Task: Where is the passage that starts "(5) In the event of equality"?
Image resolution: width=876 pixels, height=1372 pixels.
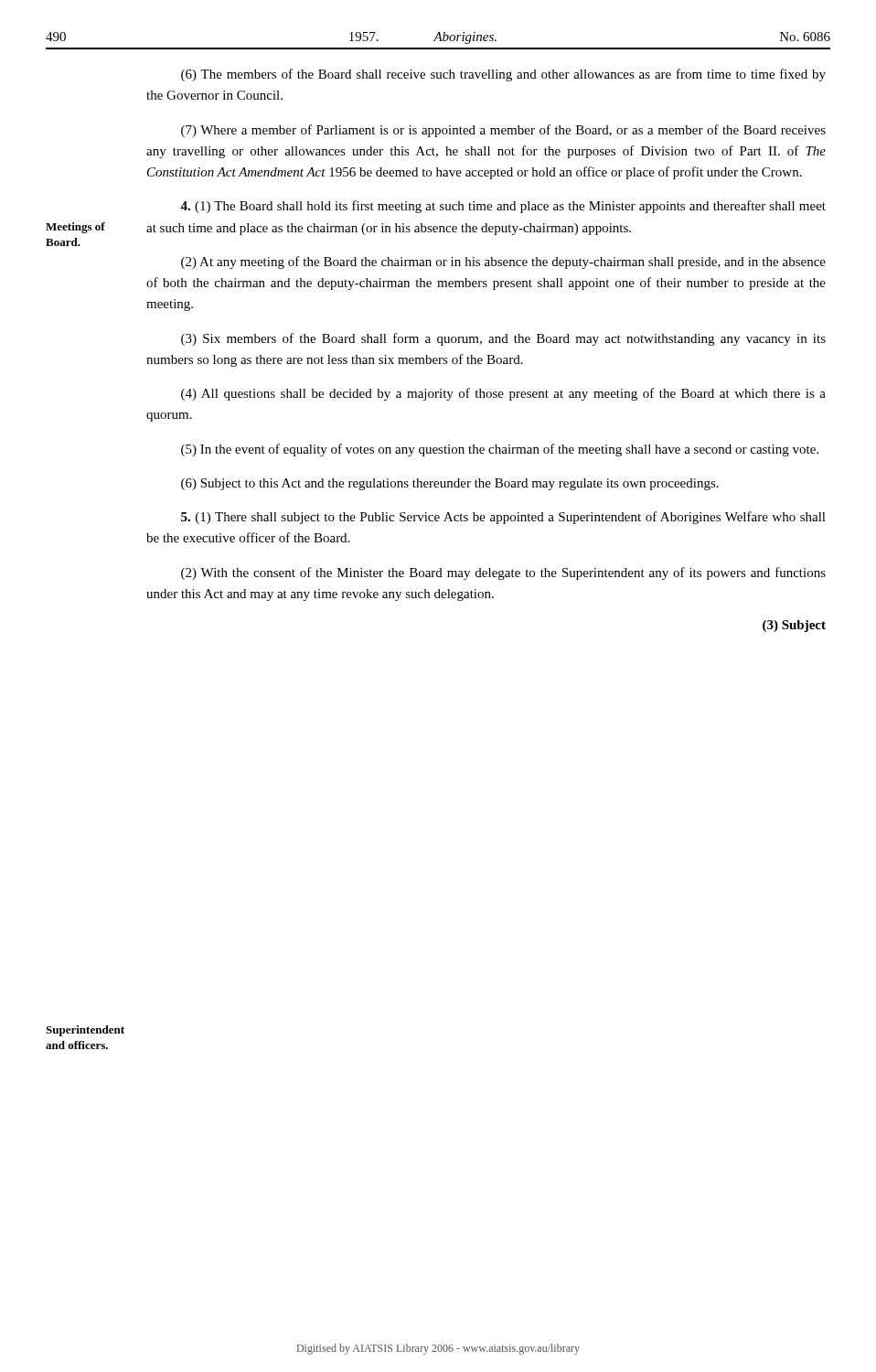Action: (500, 449)
